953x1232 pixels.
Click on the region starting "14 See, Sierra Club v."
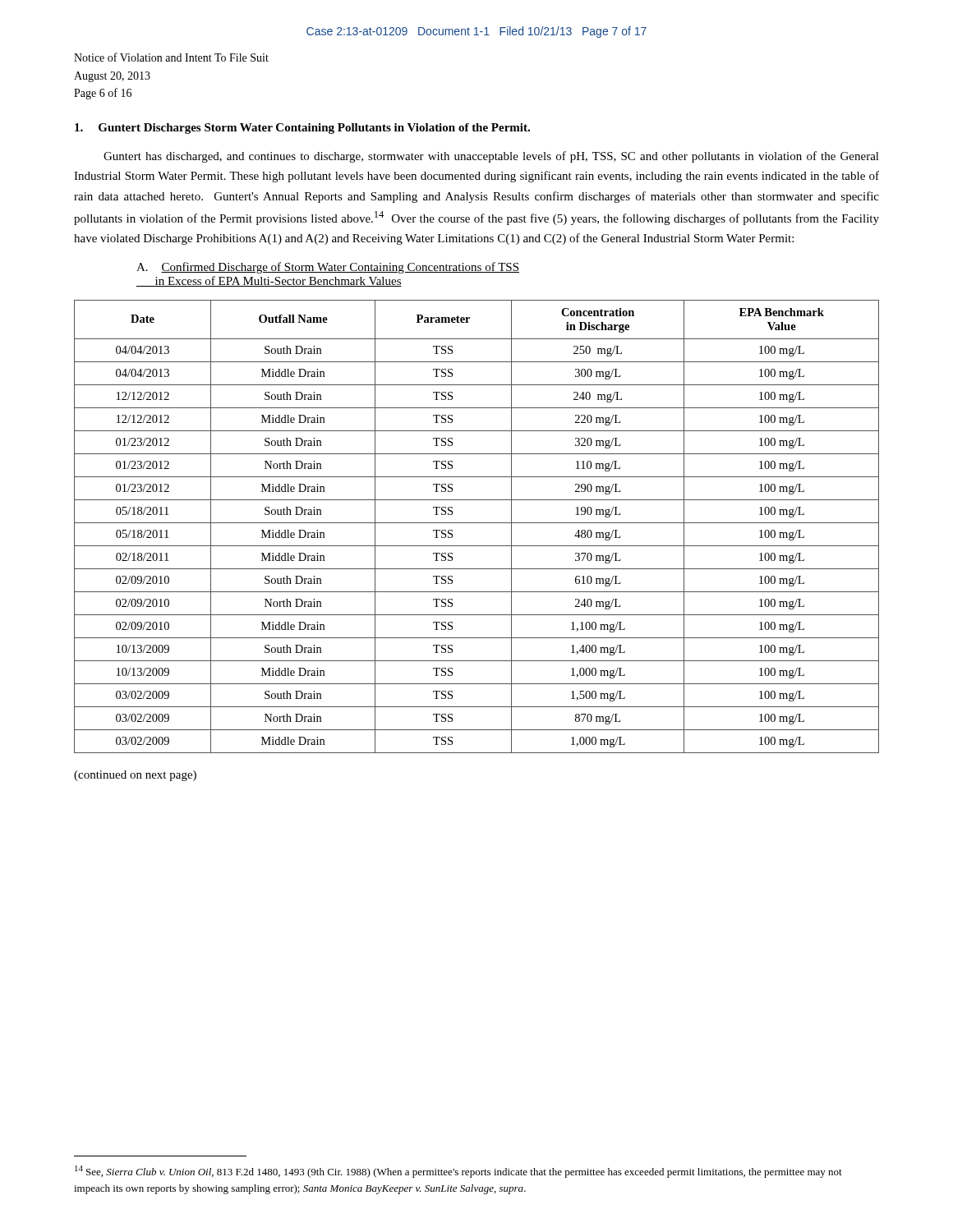(x=458, y=1175)
